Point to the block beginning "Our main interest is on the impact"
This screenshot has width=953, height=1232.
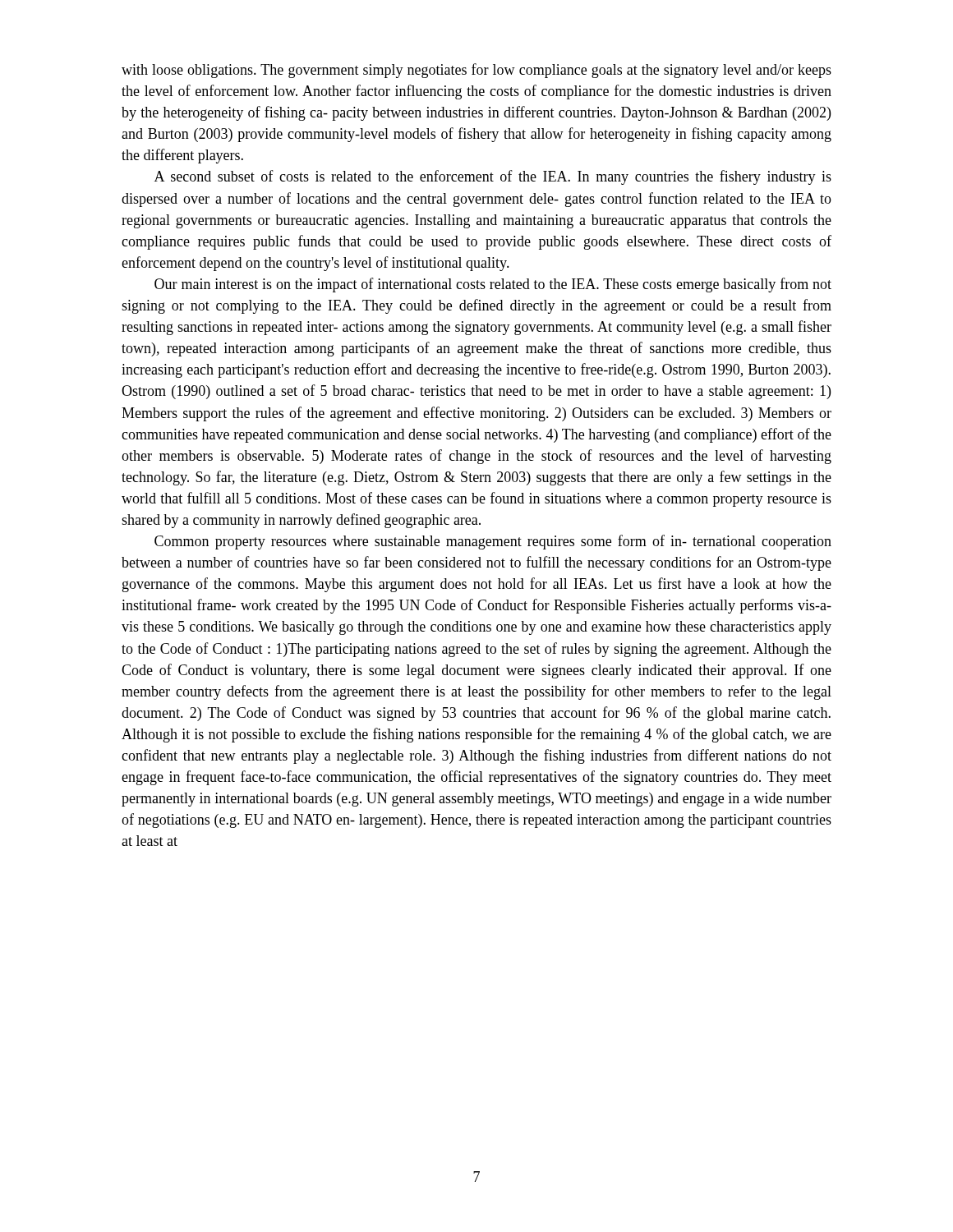[x=476, y=402]
